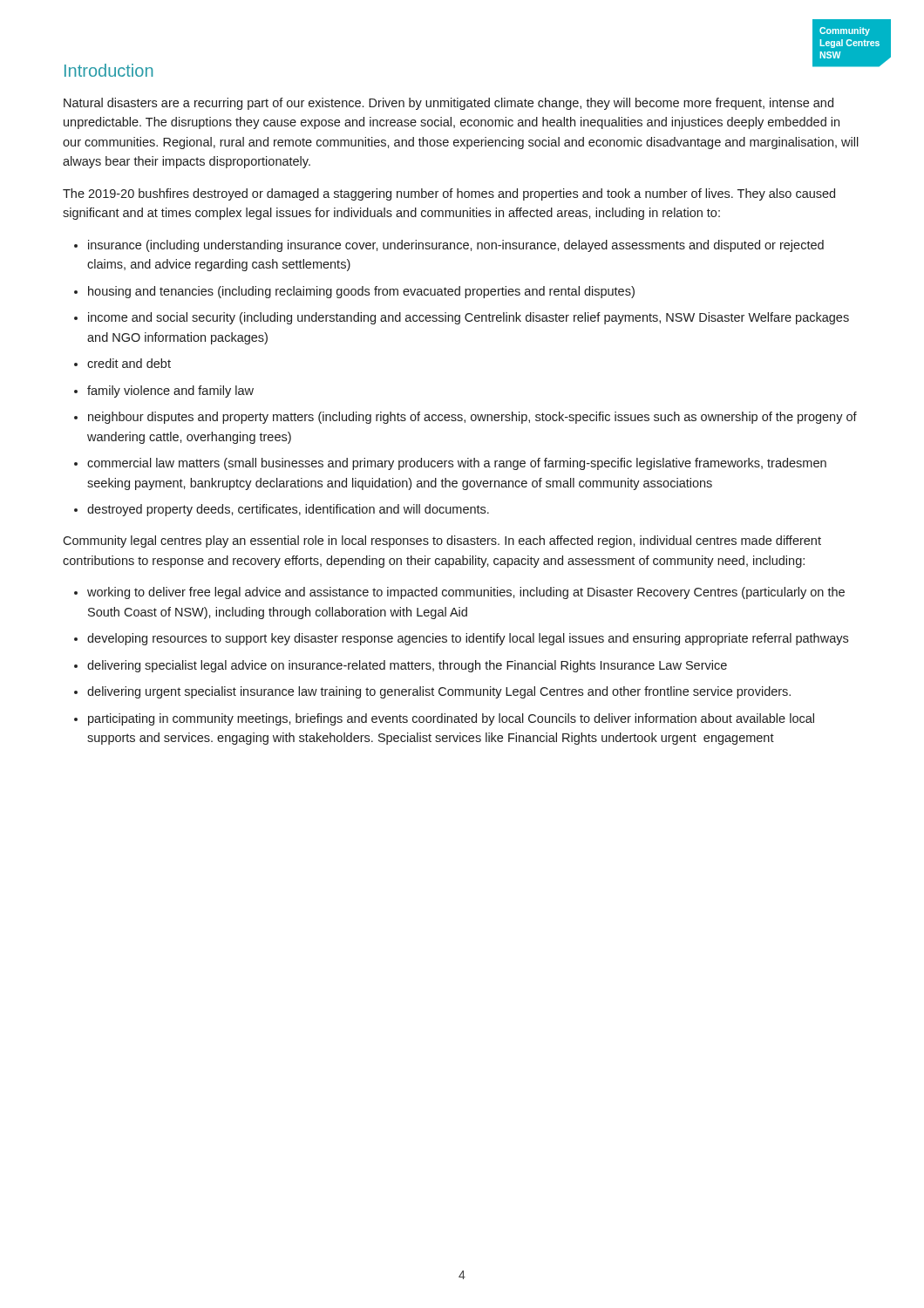924x1308 pixels.
Task: Select the logo
Action: point(852,43)
